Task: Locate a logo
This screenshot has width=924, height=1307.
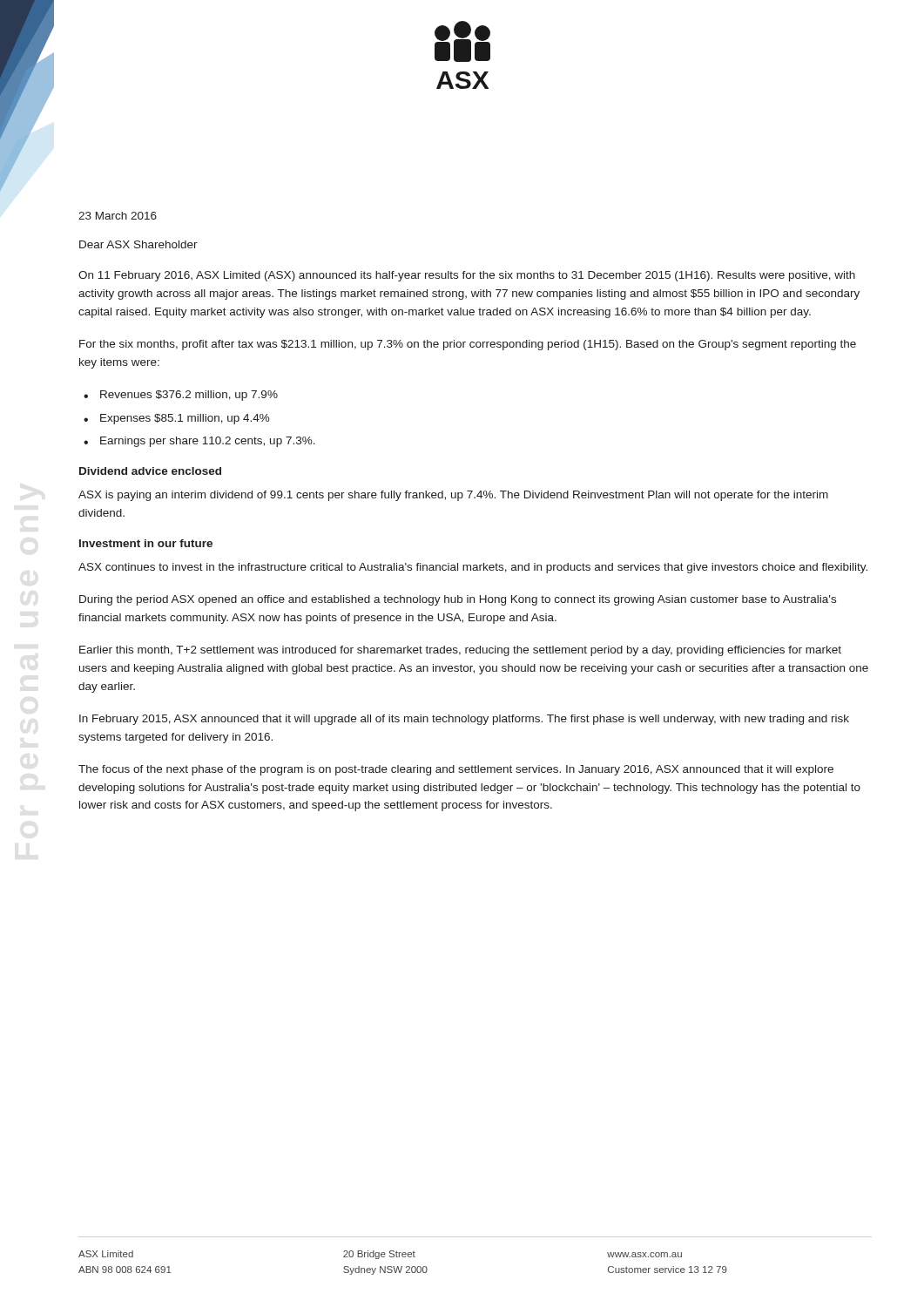Action: 462,61
